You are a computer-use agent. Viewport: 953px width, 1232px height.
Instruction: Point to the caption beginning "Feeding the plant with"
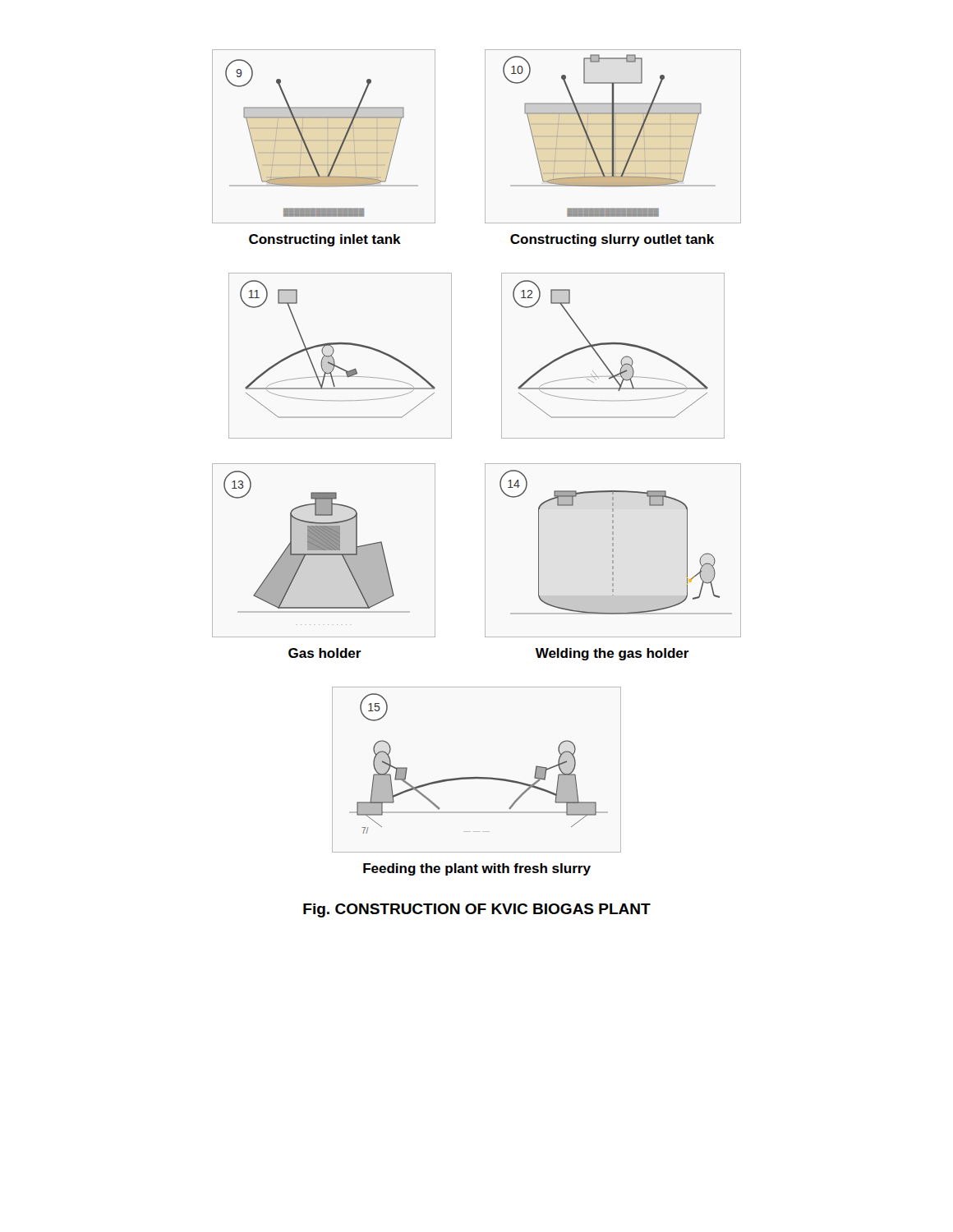click(x=476, y=869)
